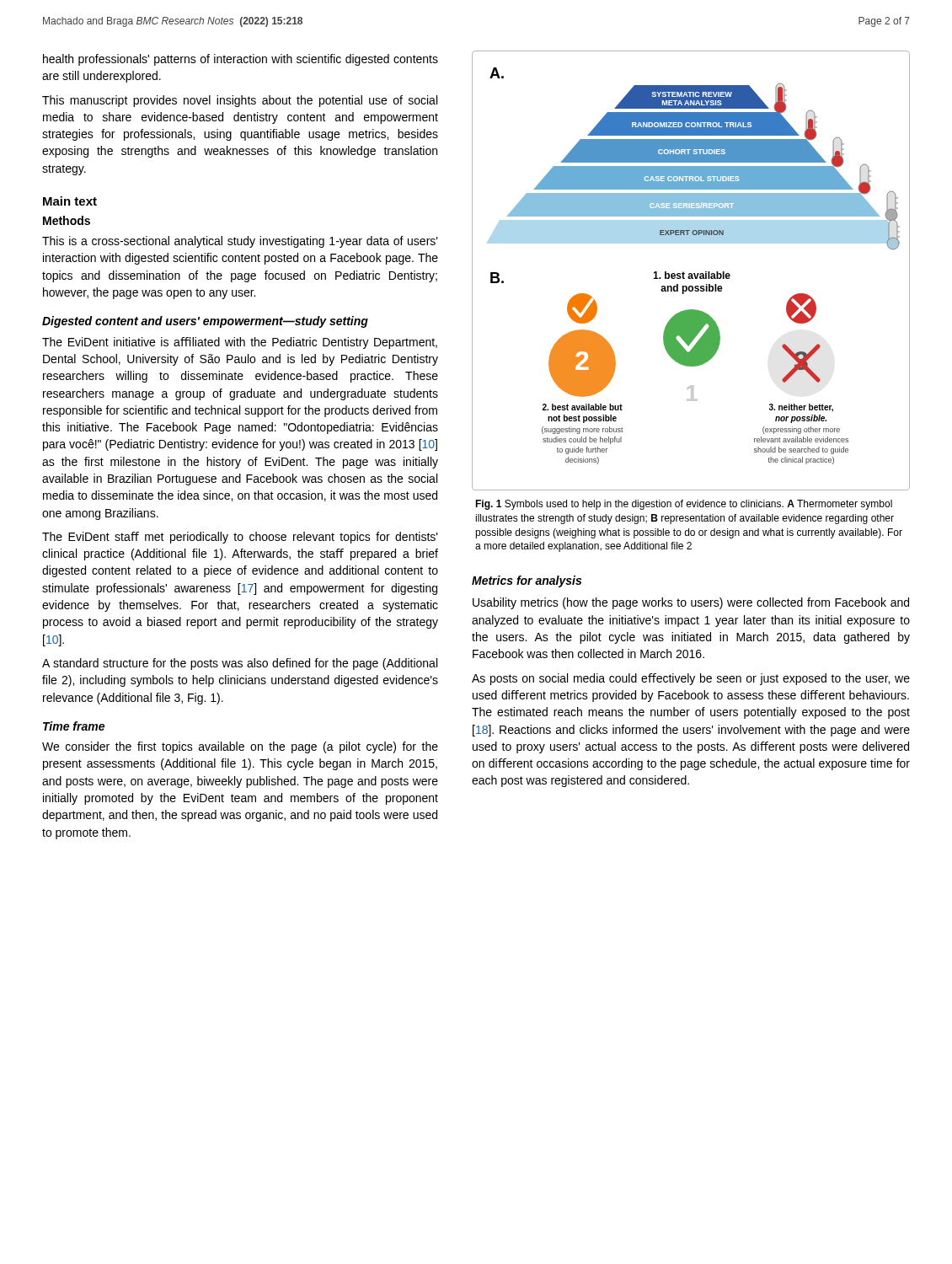Select the text block that says "This is a cross-sectional analytical"
Viewport: 952px width, 1264px height.
(x=240, y=267)
